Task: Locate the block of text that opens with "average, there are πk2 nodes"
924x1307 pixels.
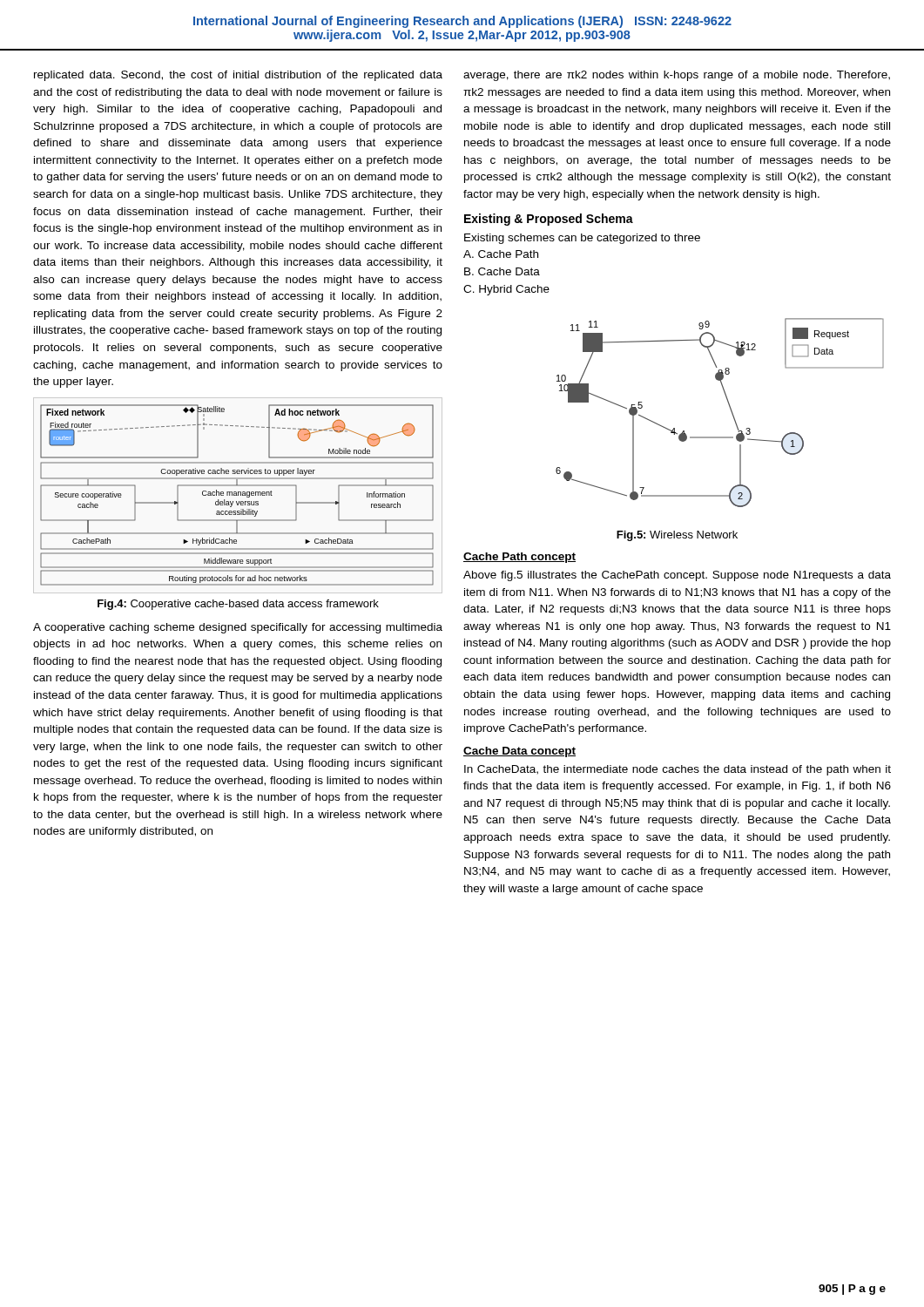Action: [x=677, y=134]
